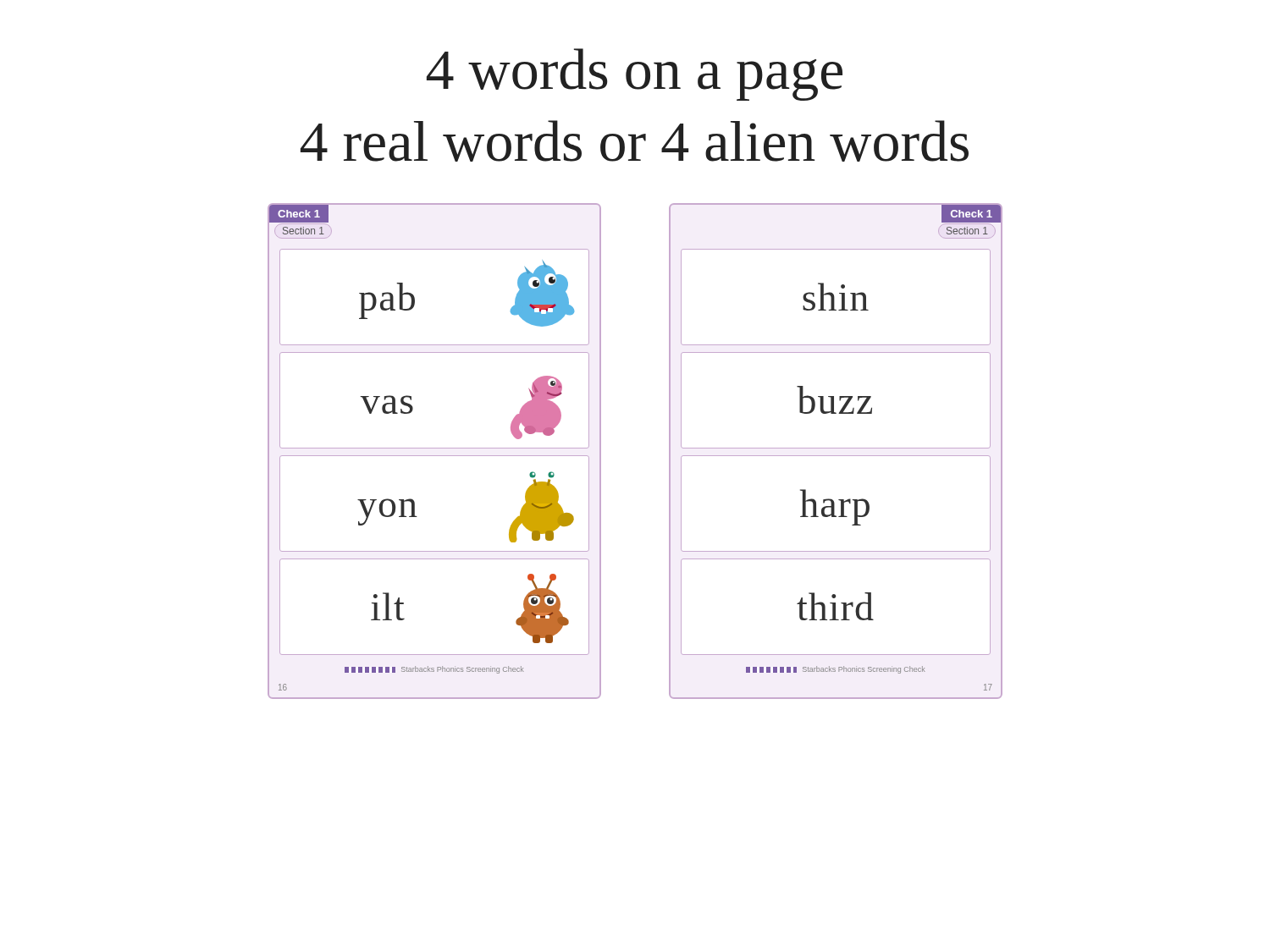Locate the title
The image size is (1270, 952).
click(x=635, y=106)
